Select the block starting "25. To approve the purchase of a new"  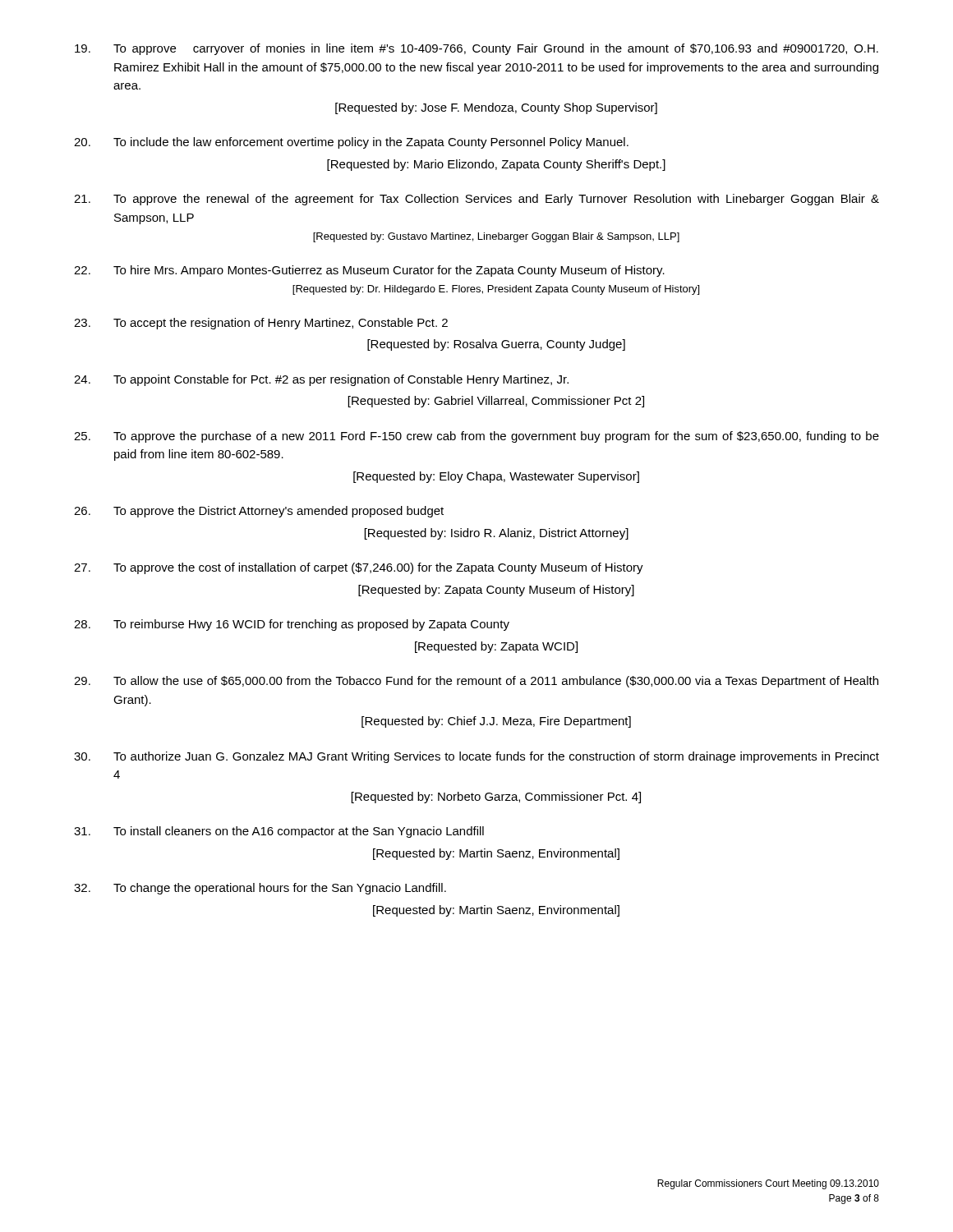(476, 437)
